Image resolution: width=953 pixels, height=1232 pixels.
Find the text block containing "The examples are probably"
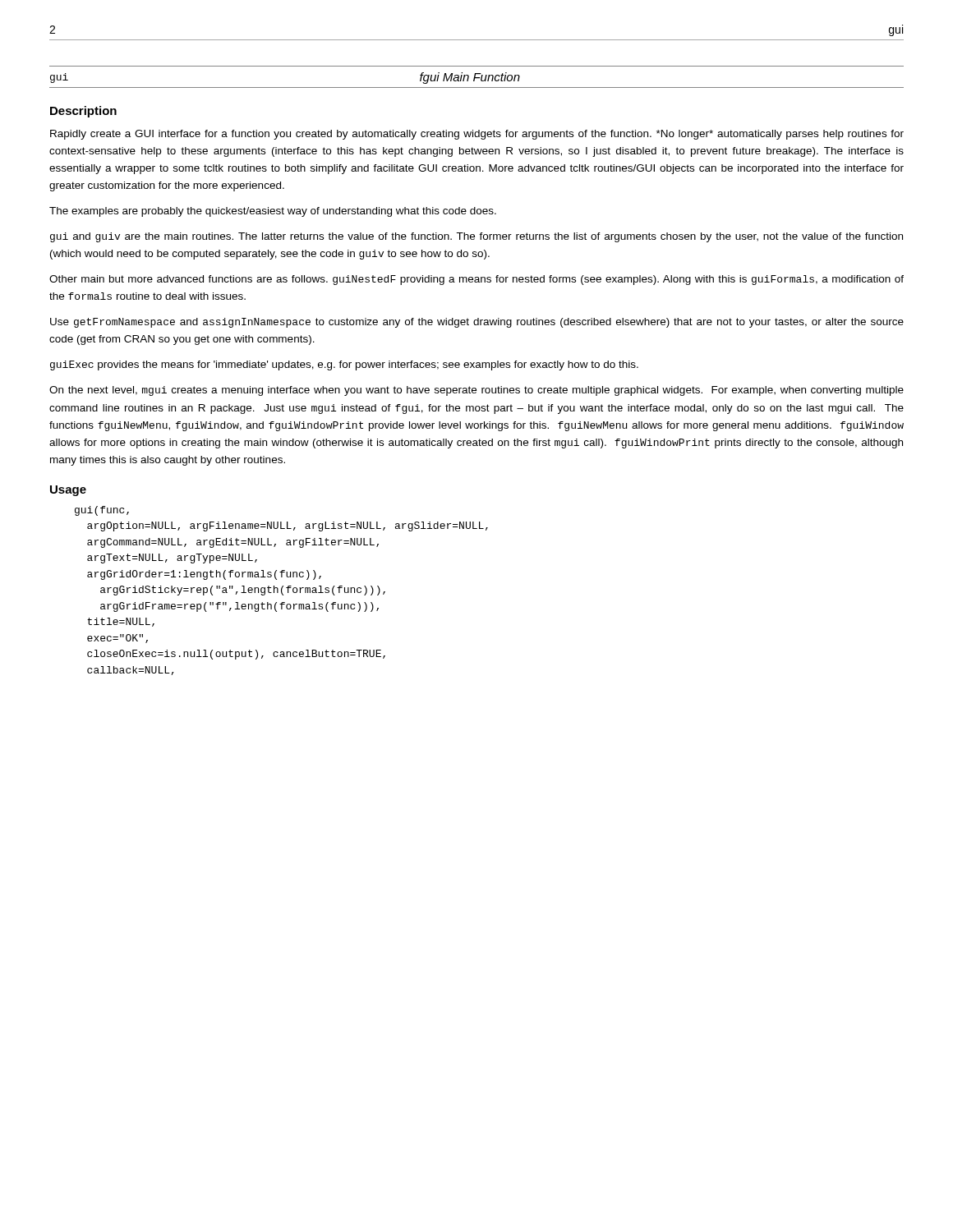point(273,210)
